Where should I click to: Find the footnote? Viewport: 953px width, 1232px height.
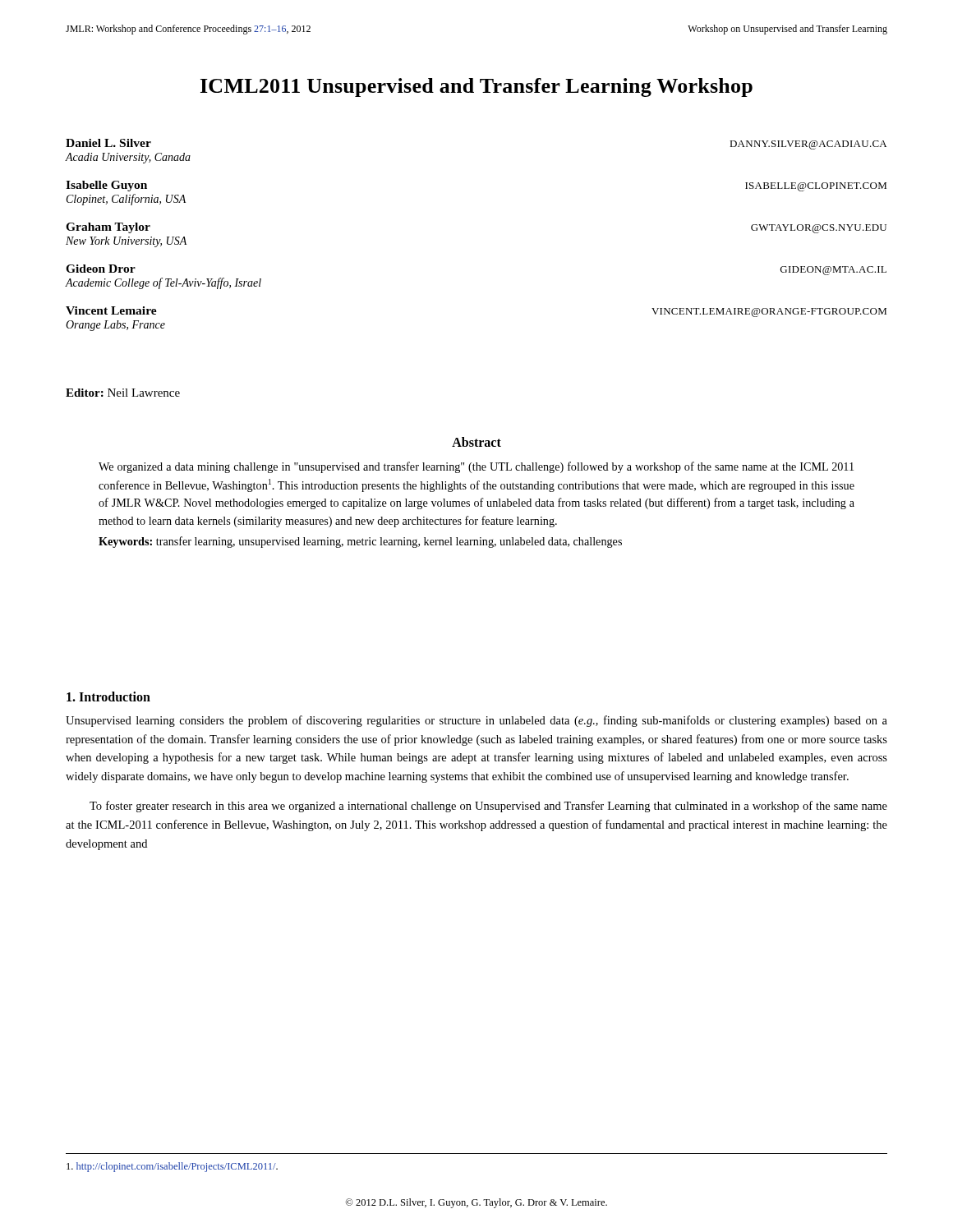pyautogui.click(x=172, y=1167)
